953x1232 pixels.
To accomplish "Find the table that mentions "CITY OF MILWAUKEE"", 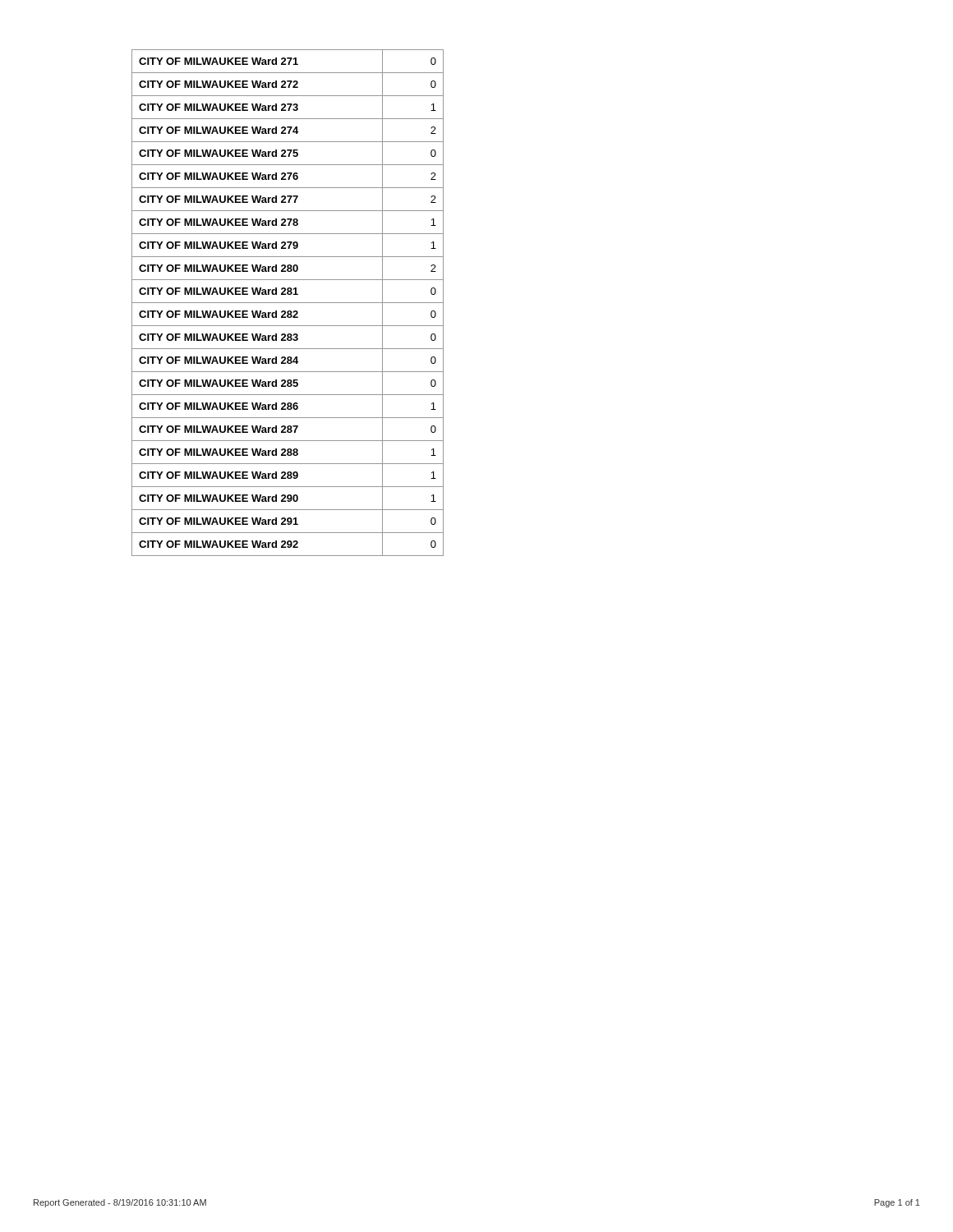I will (x=288, y=303).
